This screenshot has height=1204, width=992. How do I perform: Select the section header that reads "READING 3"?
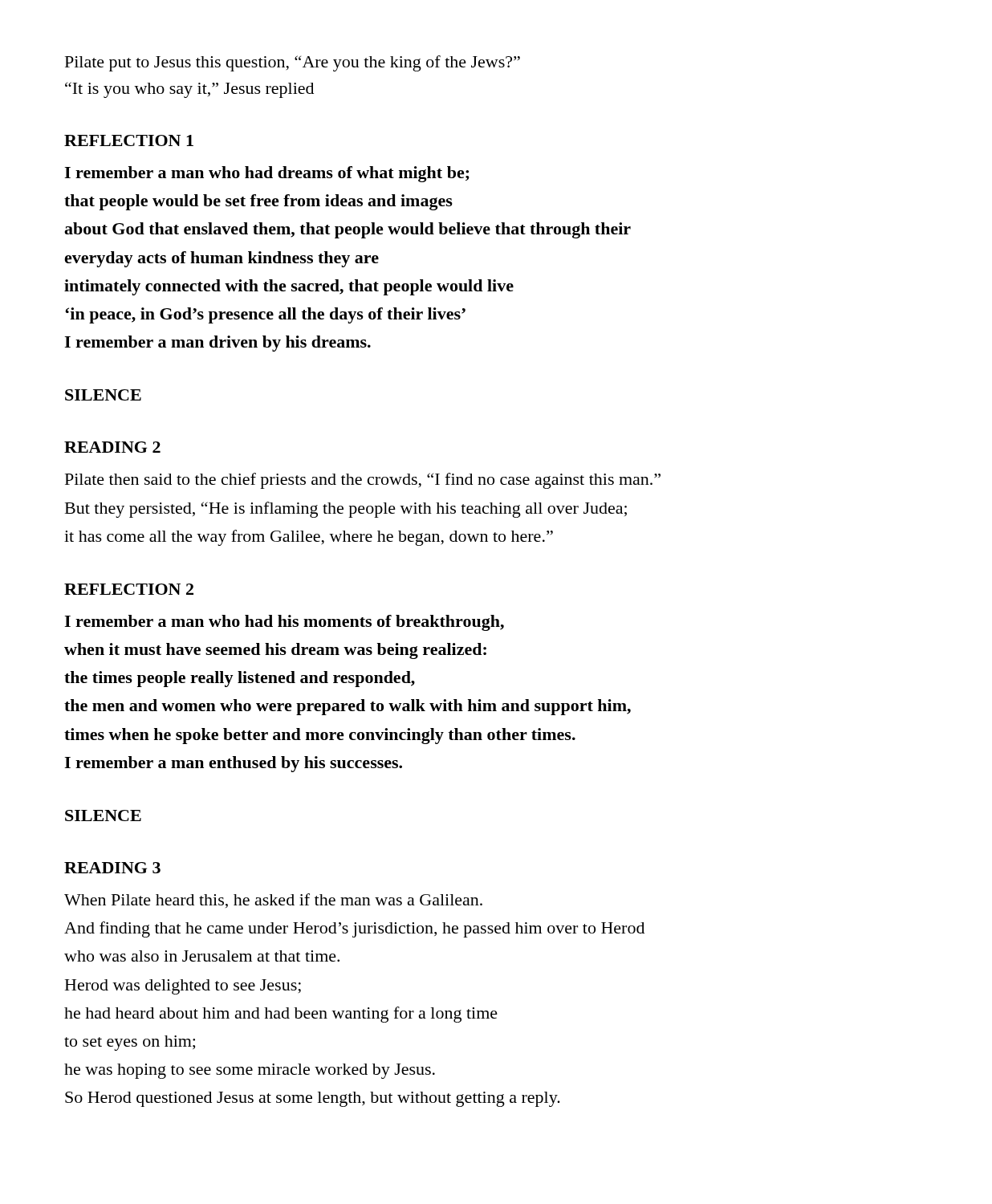click(x=112, y=867)
